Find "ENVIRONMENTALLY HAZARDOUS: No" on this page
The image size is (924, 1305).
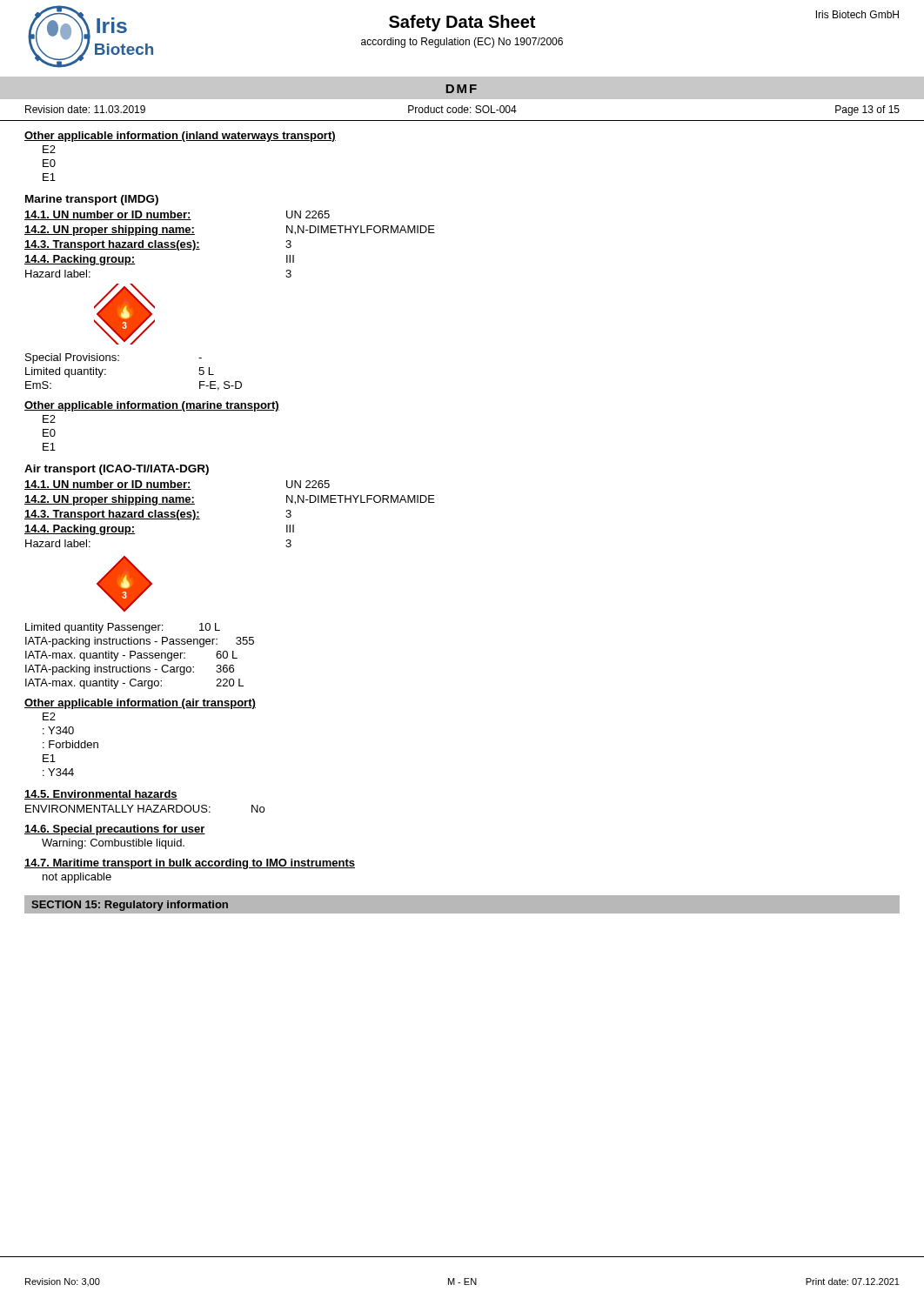click(145, 809)
